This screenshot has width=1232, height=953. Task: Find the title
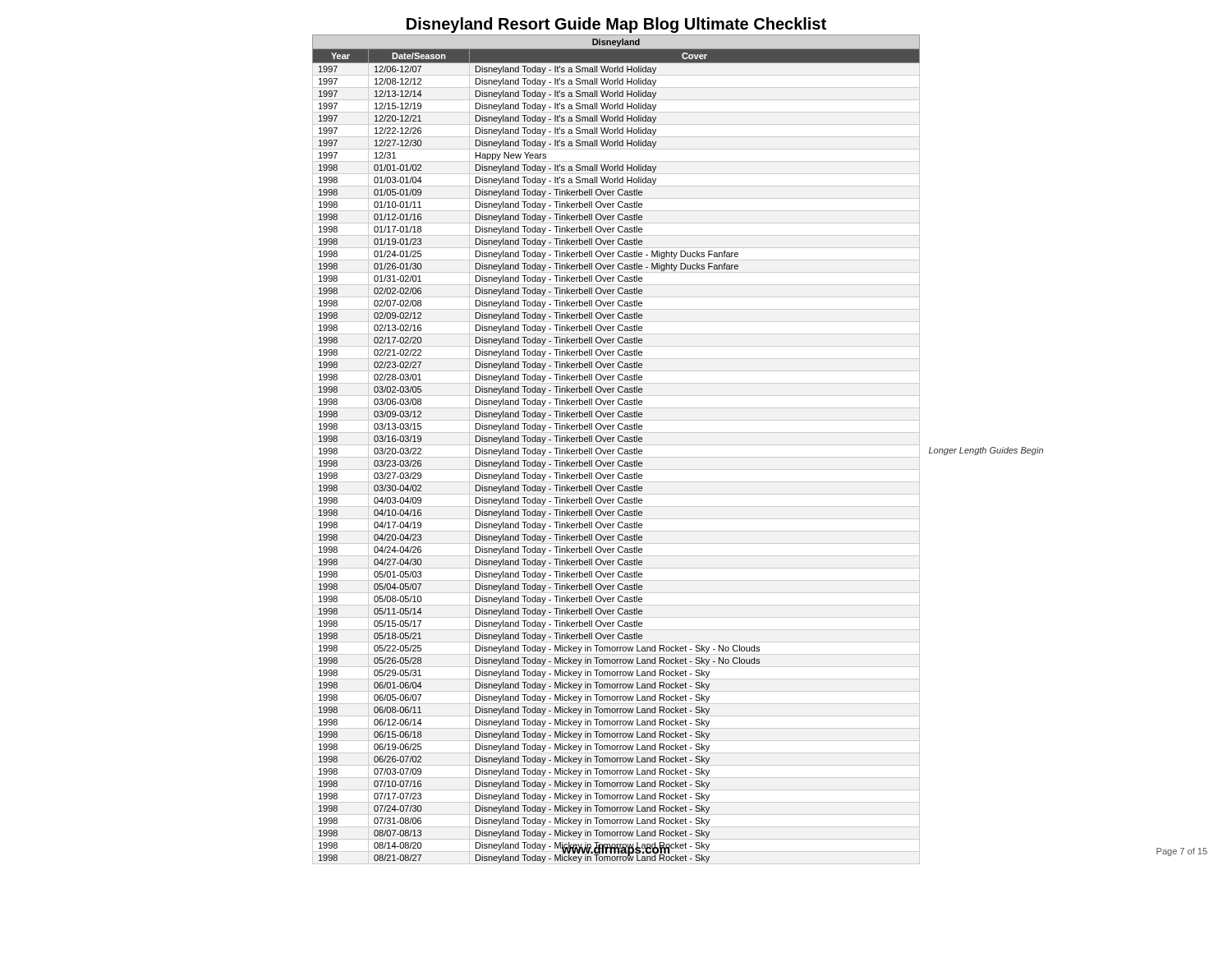pyautogui.click(x=616, y=24)
